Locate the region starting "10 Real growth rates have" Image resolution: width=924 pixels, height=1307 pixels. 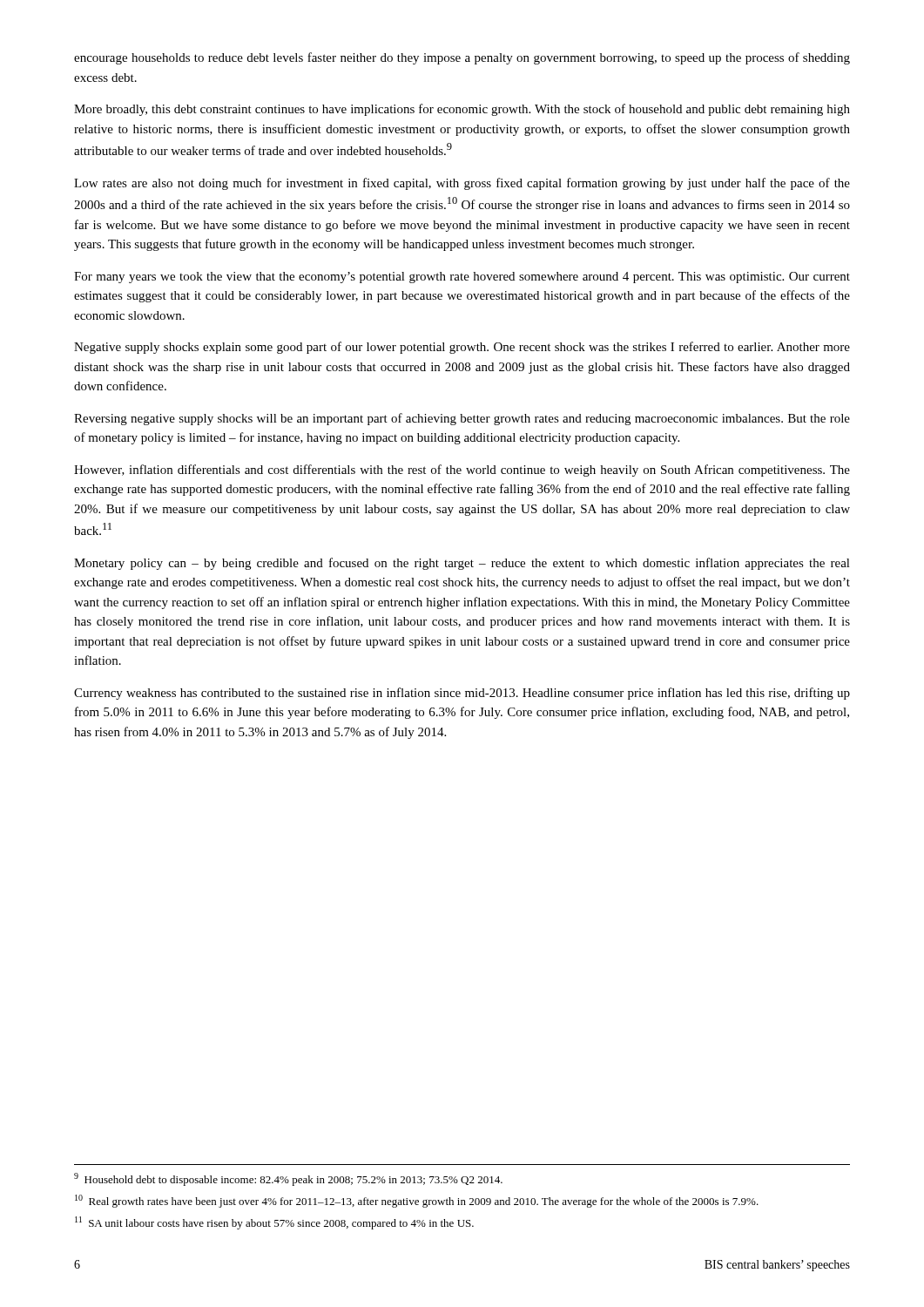(416, 1201)
